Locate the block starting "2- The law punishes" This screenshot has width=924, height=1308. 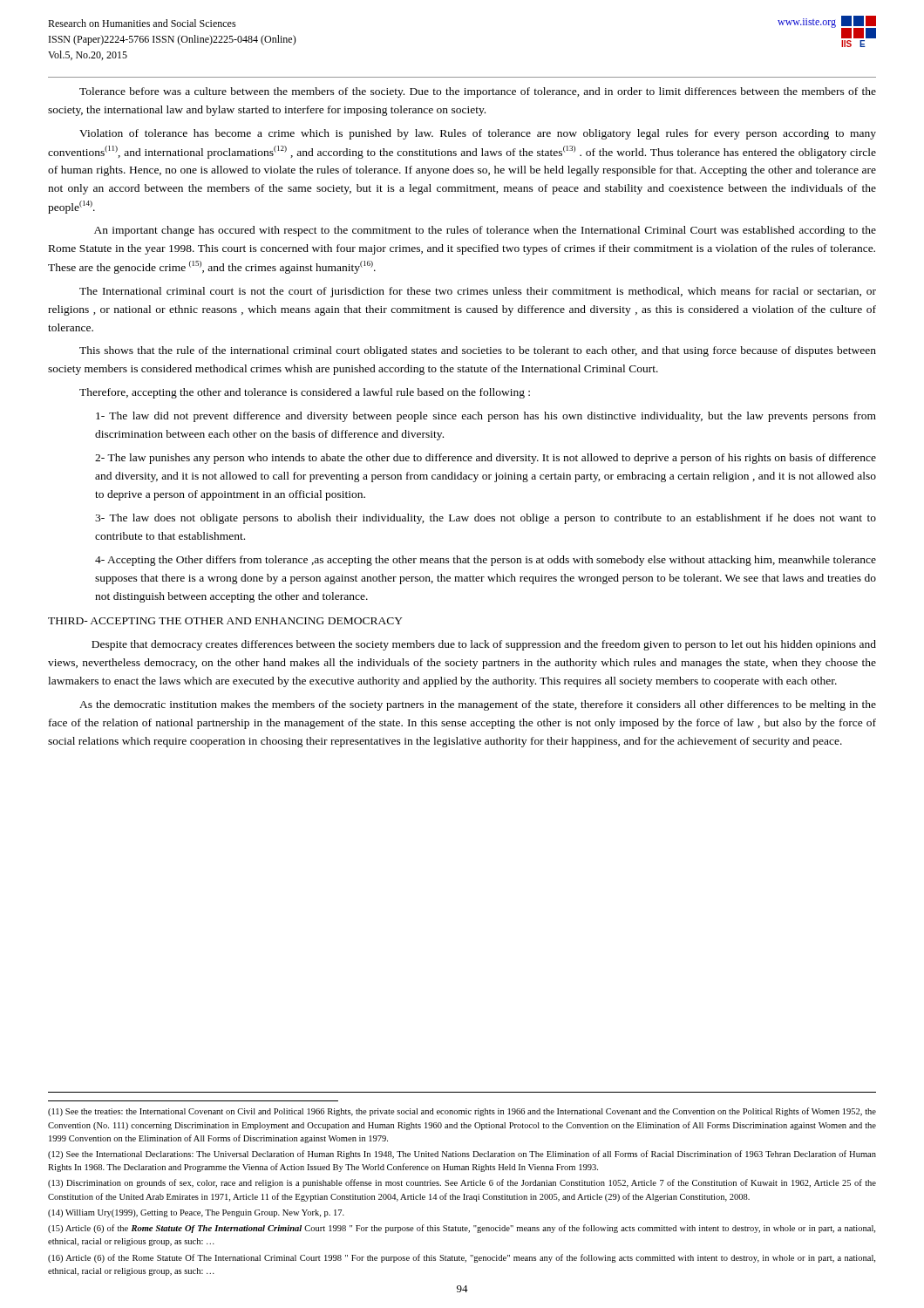[x=470, y=477]
